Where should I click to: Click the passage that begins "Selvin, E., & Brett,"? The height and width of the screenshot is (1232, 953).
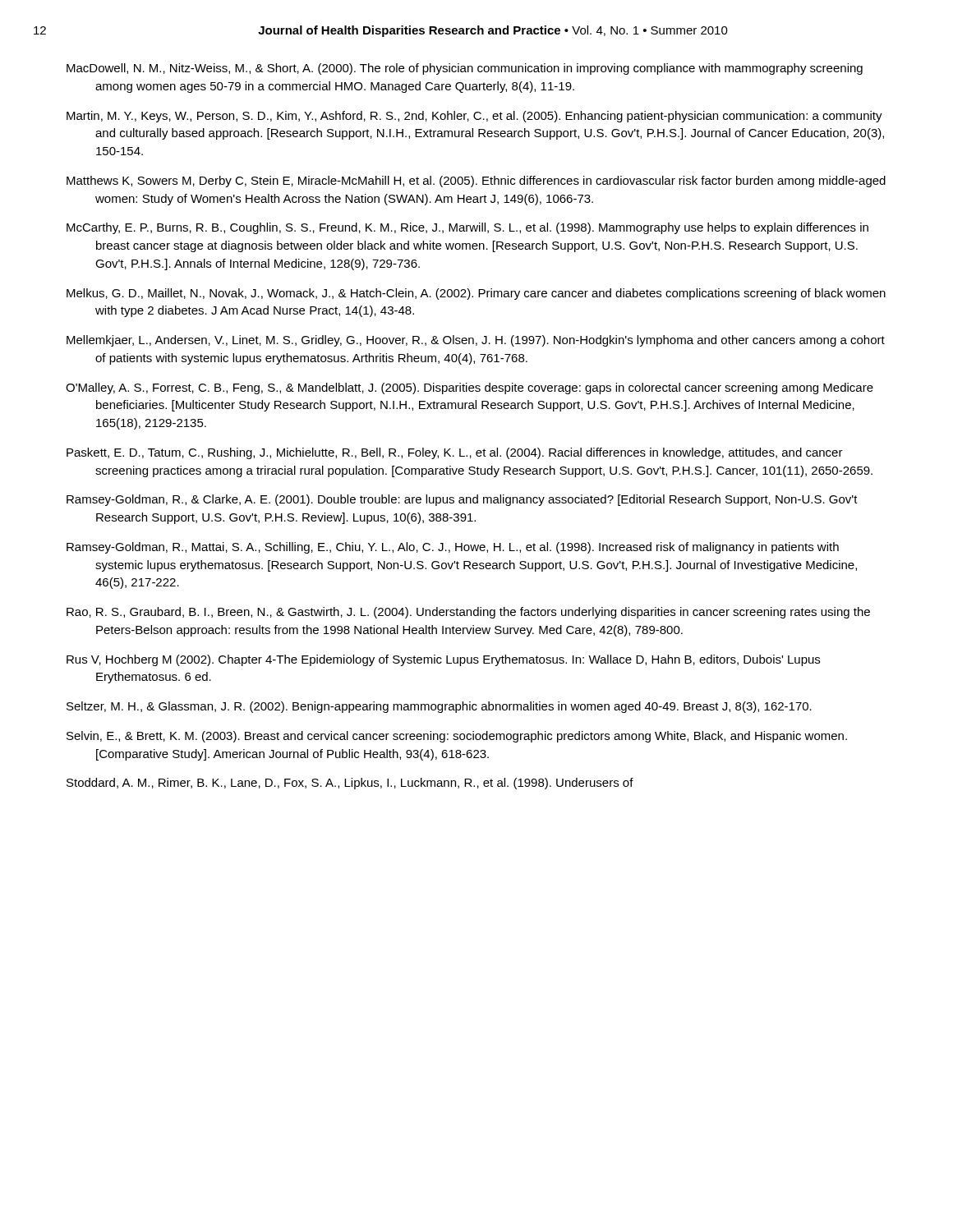pos(457,744)
